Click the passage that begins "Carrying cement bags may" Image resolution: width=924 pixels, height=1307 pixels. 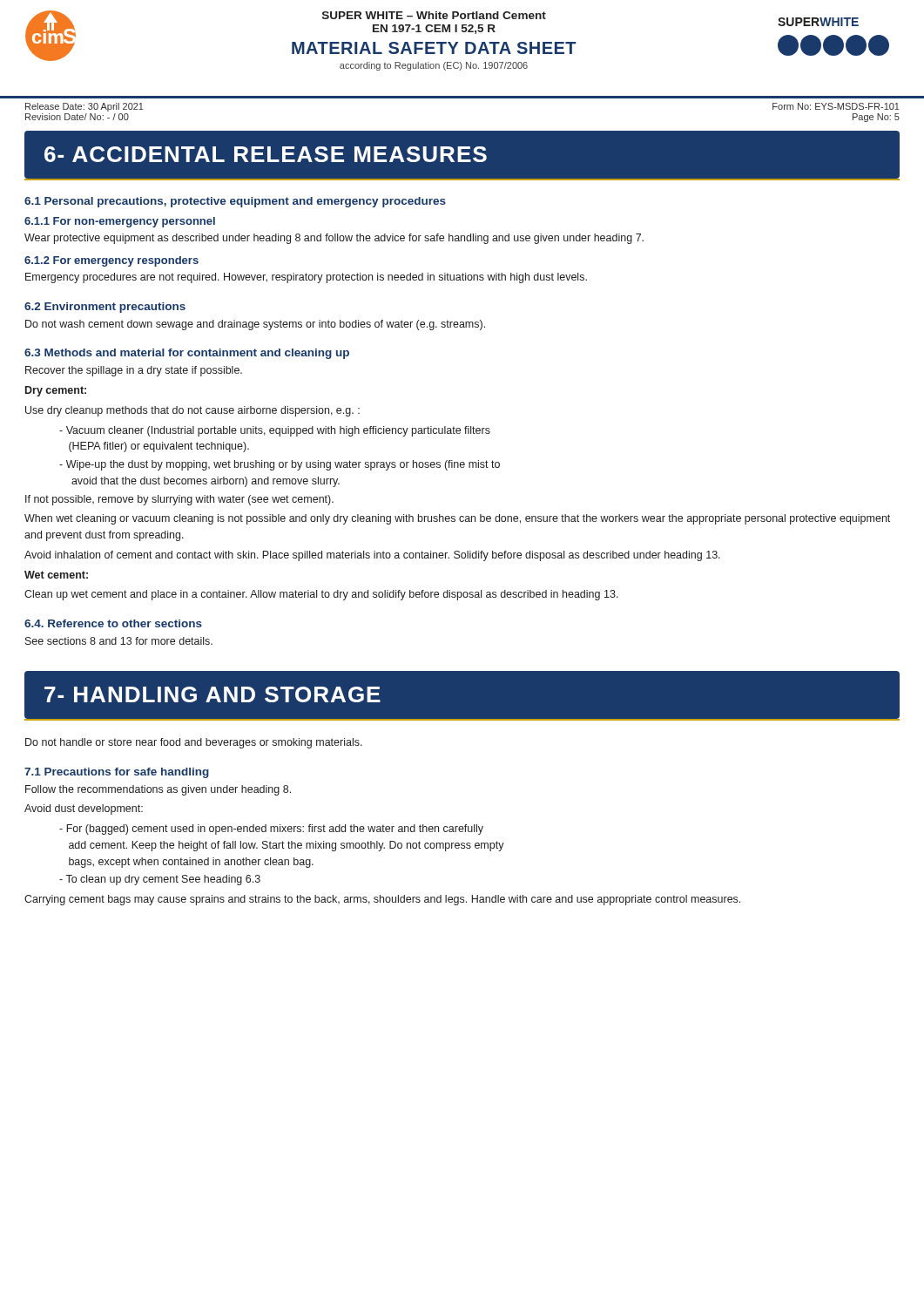click(383, 899)
